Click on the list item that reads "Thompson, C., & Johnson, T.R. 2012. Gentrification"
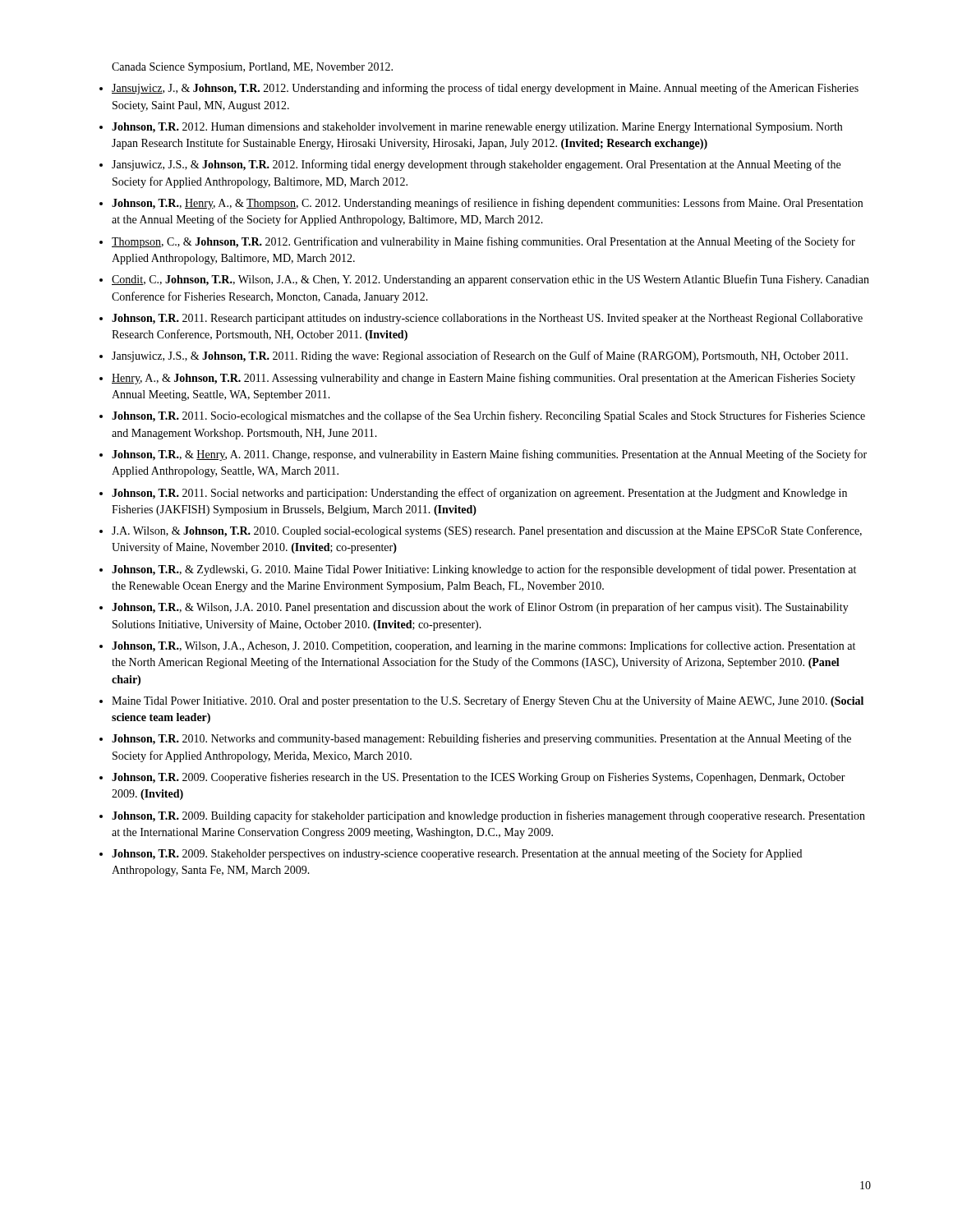 click(x=483, y=250)
